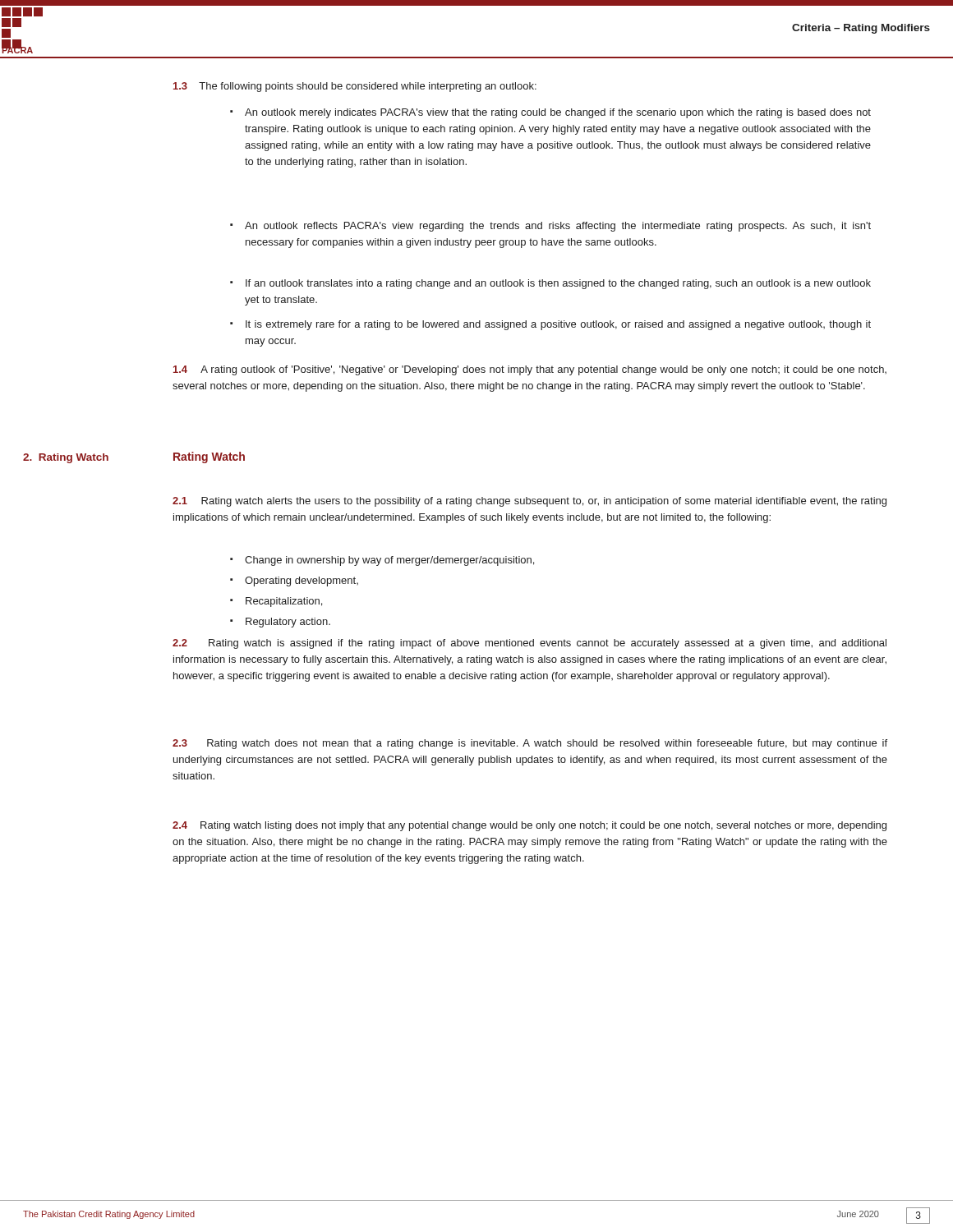Locate the text starting "It is extremely rare"
This screenshot has width=953, height=1232.
(x=542, y=333)
